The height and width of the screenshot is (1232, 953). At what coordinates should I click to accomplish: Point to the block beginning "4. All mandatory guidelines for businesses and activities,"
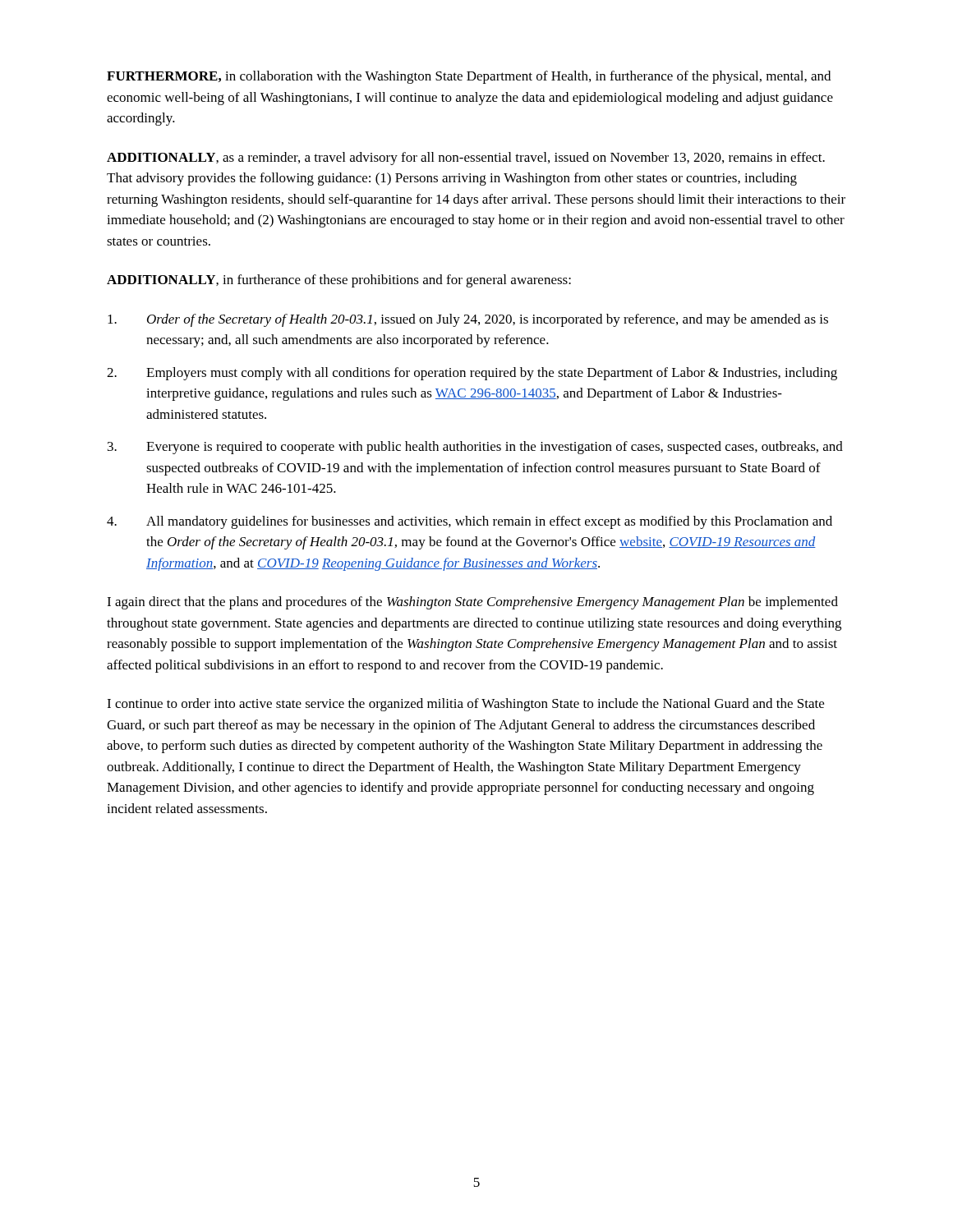click(476, 542)
